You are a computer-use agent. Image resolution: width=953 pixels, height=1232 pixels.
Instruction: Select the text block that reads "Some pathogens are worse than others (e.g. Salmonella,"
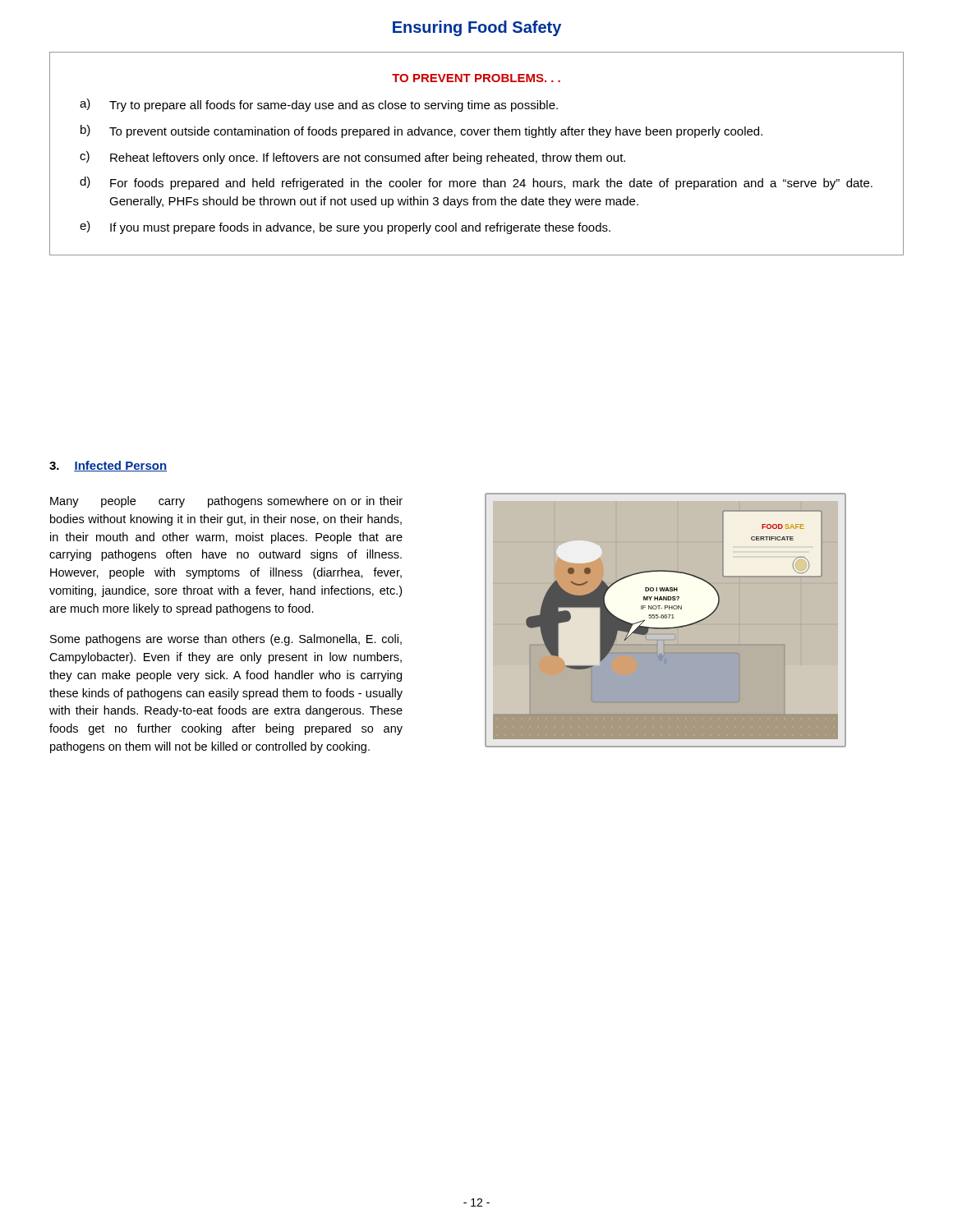226,693
